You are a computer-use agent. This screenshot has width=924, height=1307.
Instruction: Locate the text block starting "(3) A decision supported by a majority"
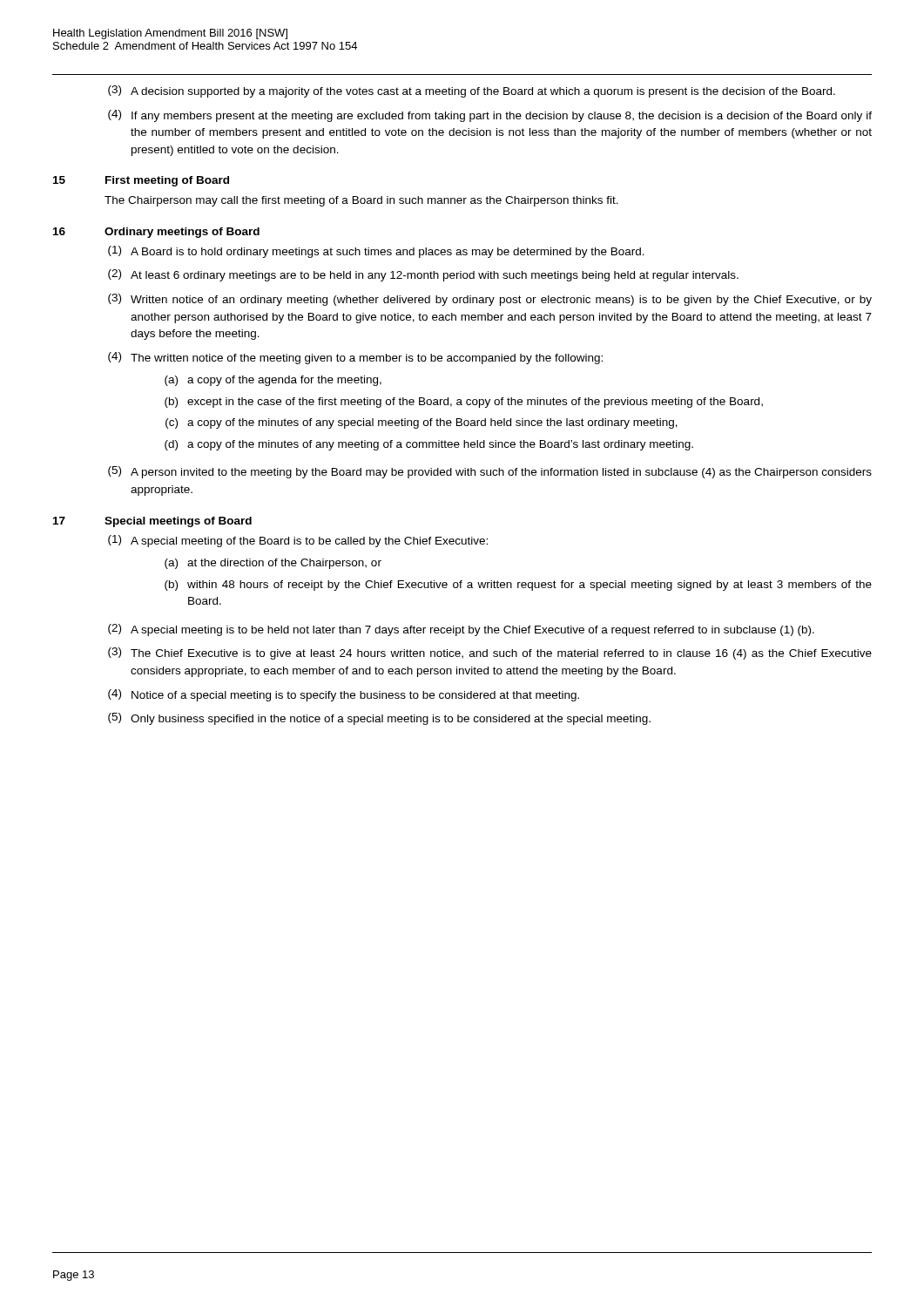point(462,91)
